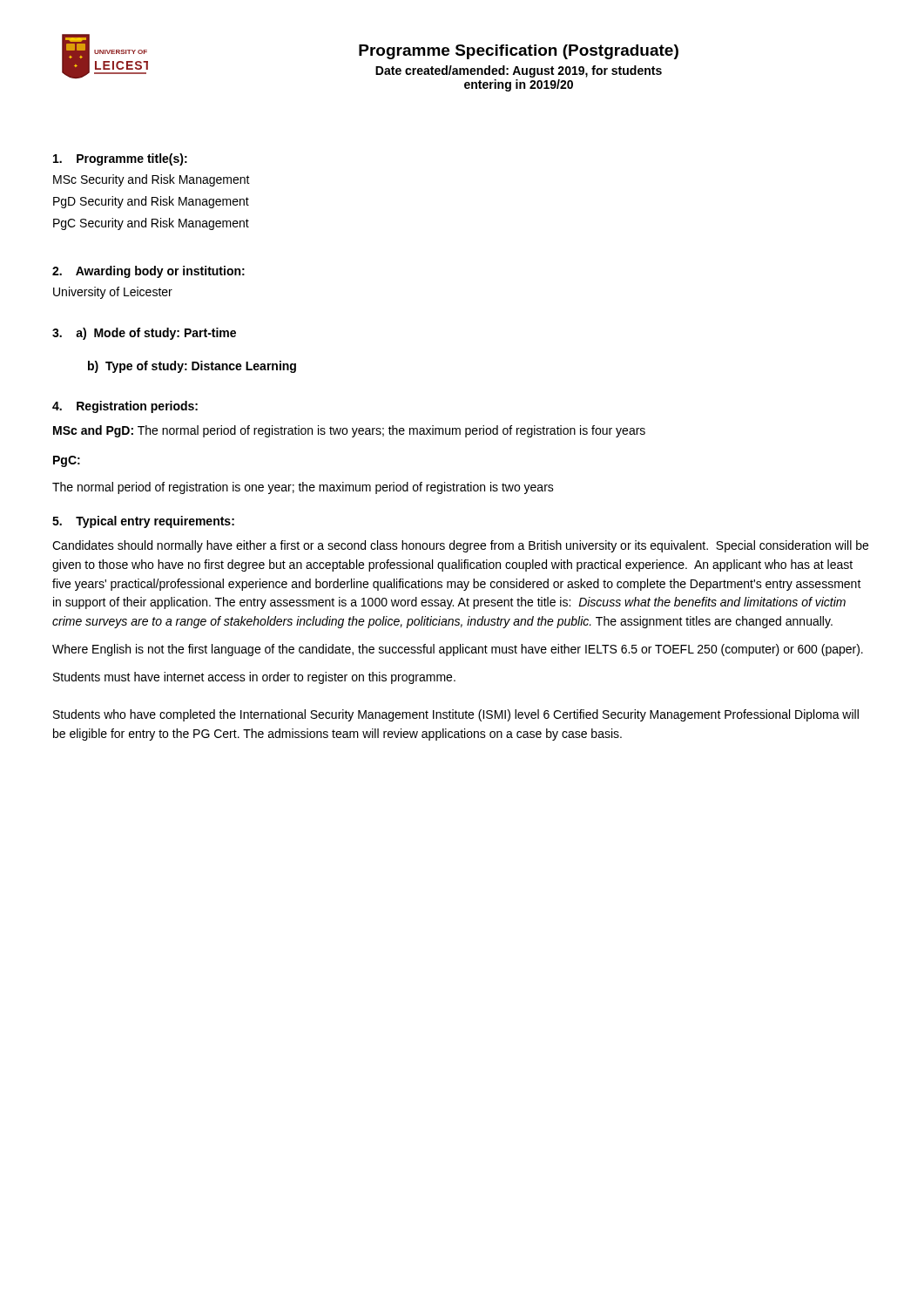Screen dimensions: 1307x924
Task: Navigate to the region starting "PgC Security and Risk"
Action: click(x=151, y=223)
